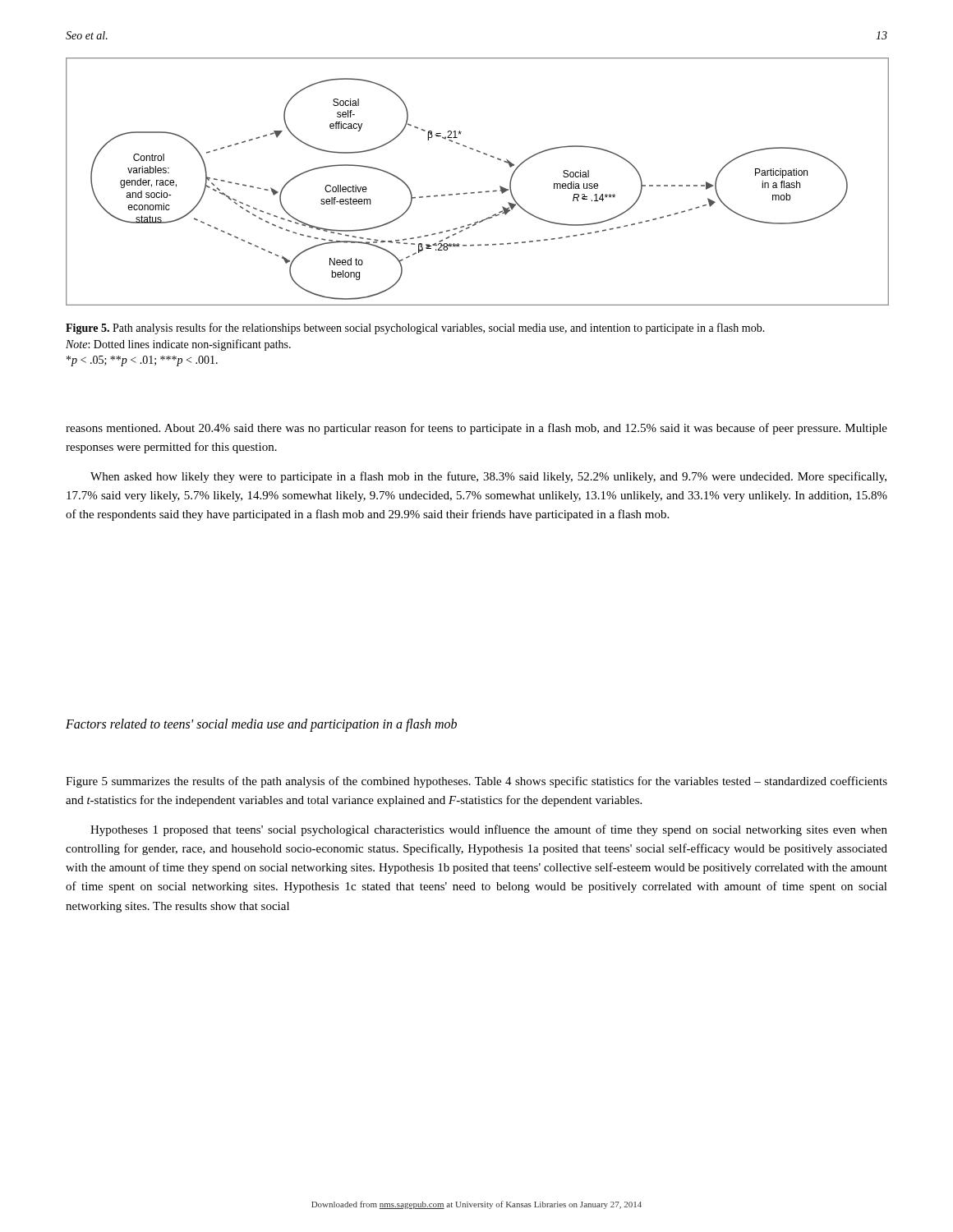
Task: Locate the text block with the text "Figure 5 summarizes the results of the path"
Action: [x=476, y=844]
